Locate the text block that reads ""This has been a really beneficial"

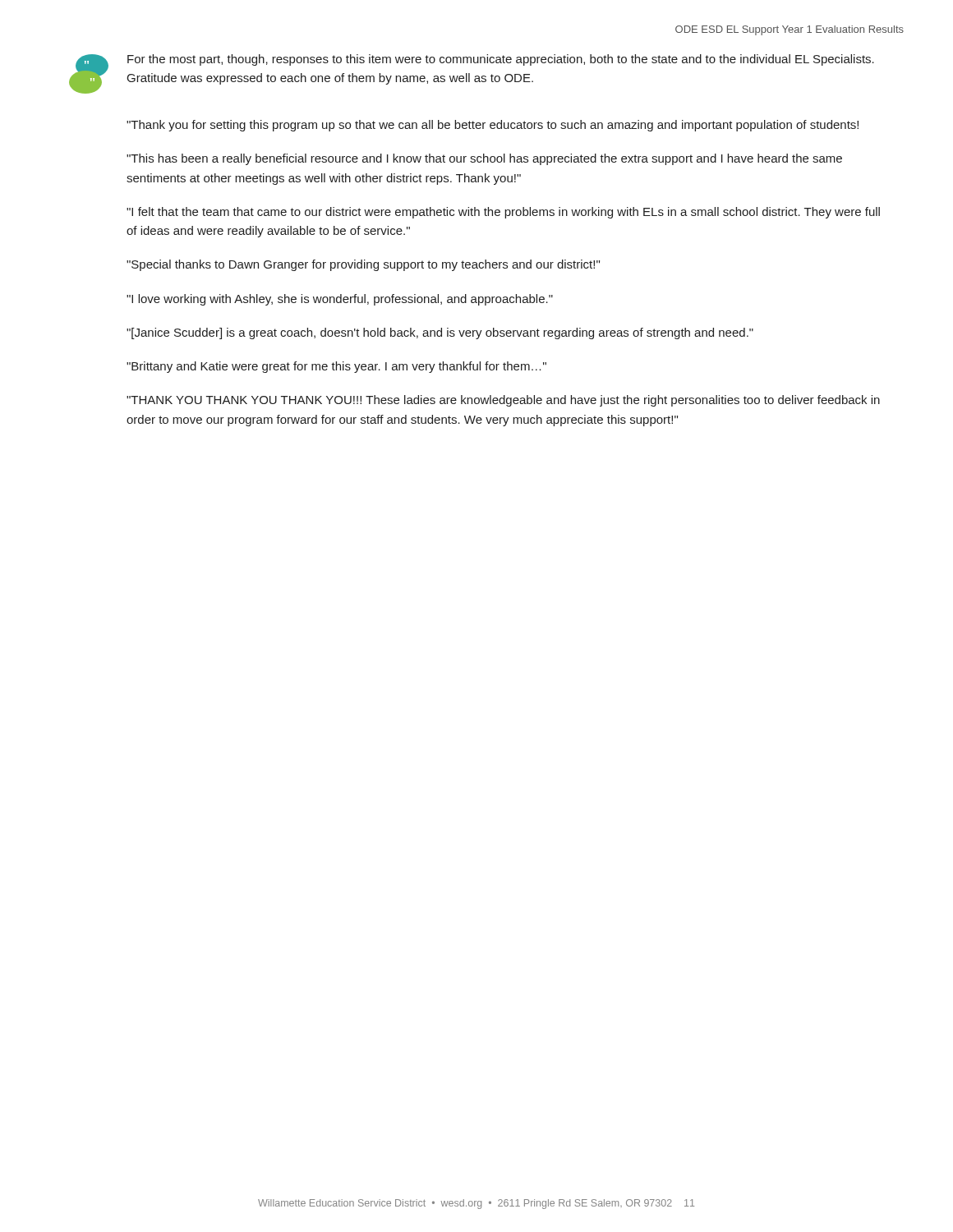pyautogui.click(x=485, y=168)
